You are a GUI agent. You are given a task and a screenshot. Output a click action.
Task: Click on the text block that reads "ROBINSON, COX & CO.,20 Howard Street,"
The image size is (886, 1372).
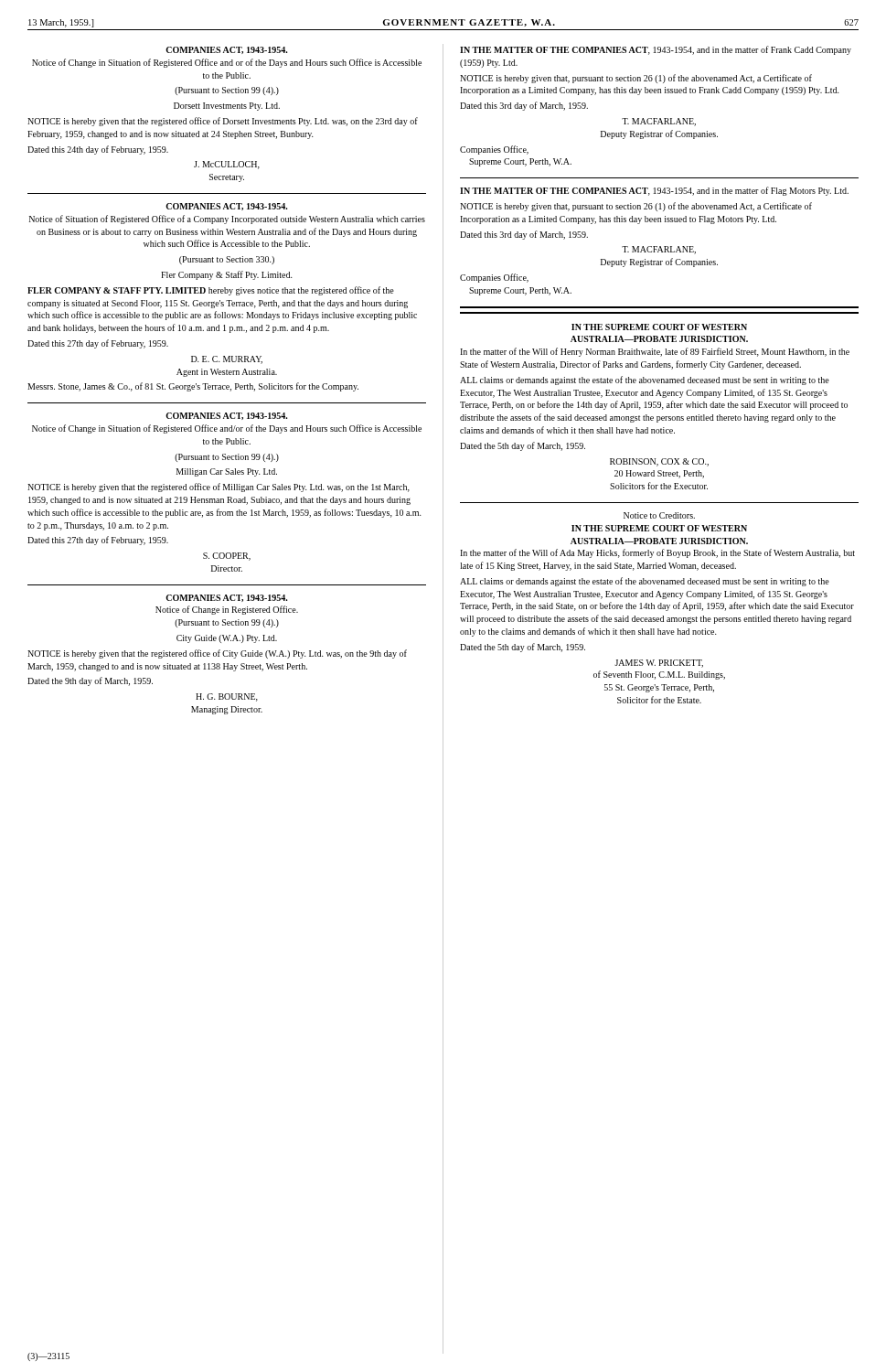tap(659, 474)
